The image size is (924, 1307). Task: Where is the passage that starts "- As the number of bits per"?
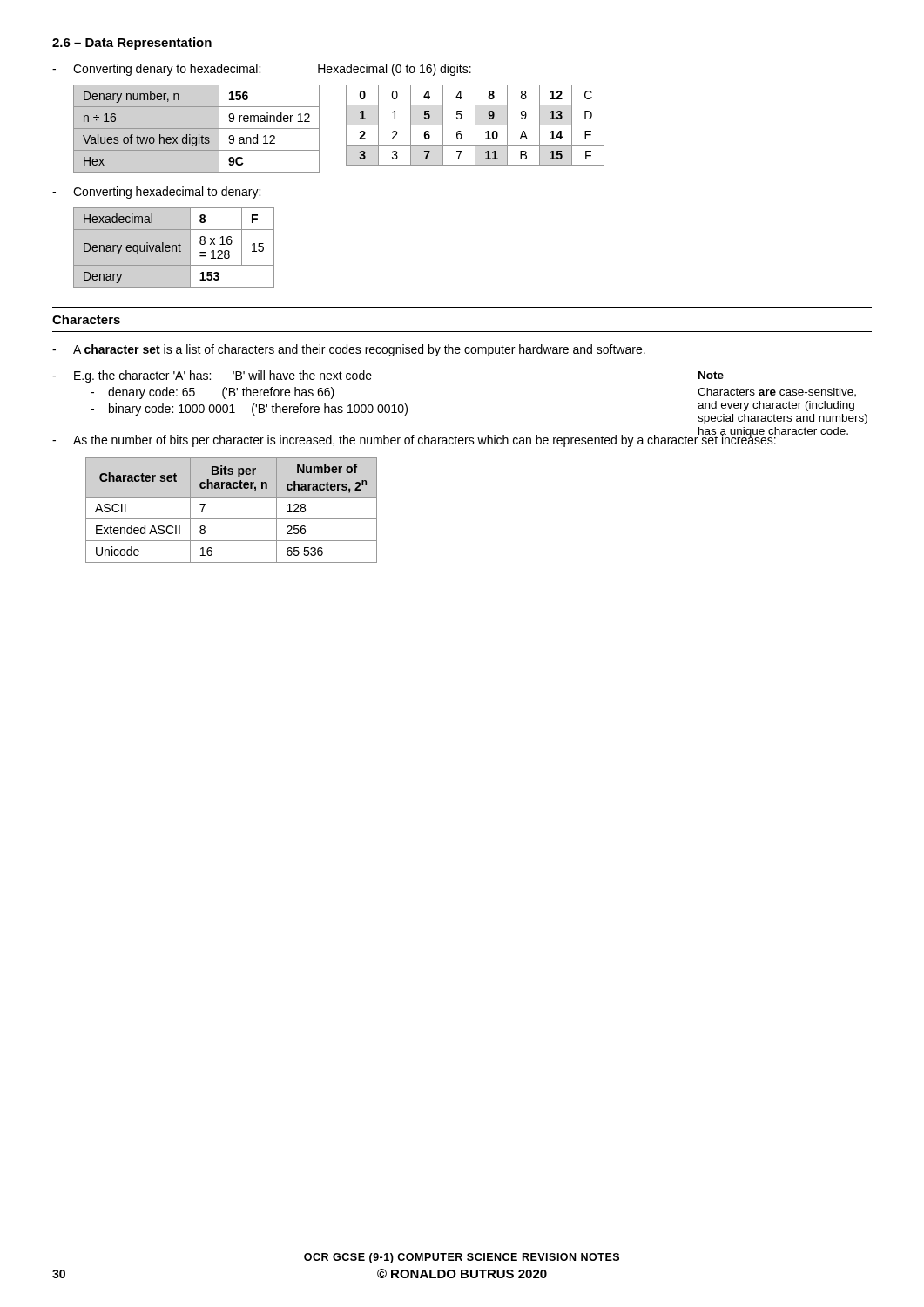pos(414,440)
